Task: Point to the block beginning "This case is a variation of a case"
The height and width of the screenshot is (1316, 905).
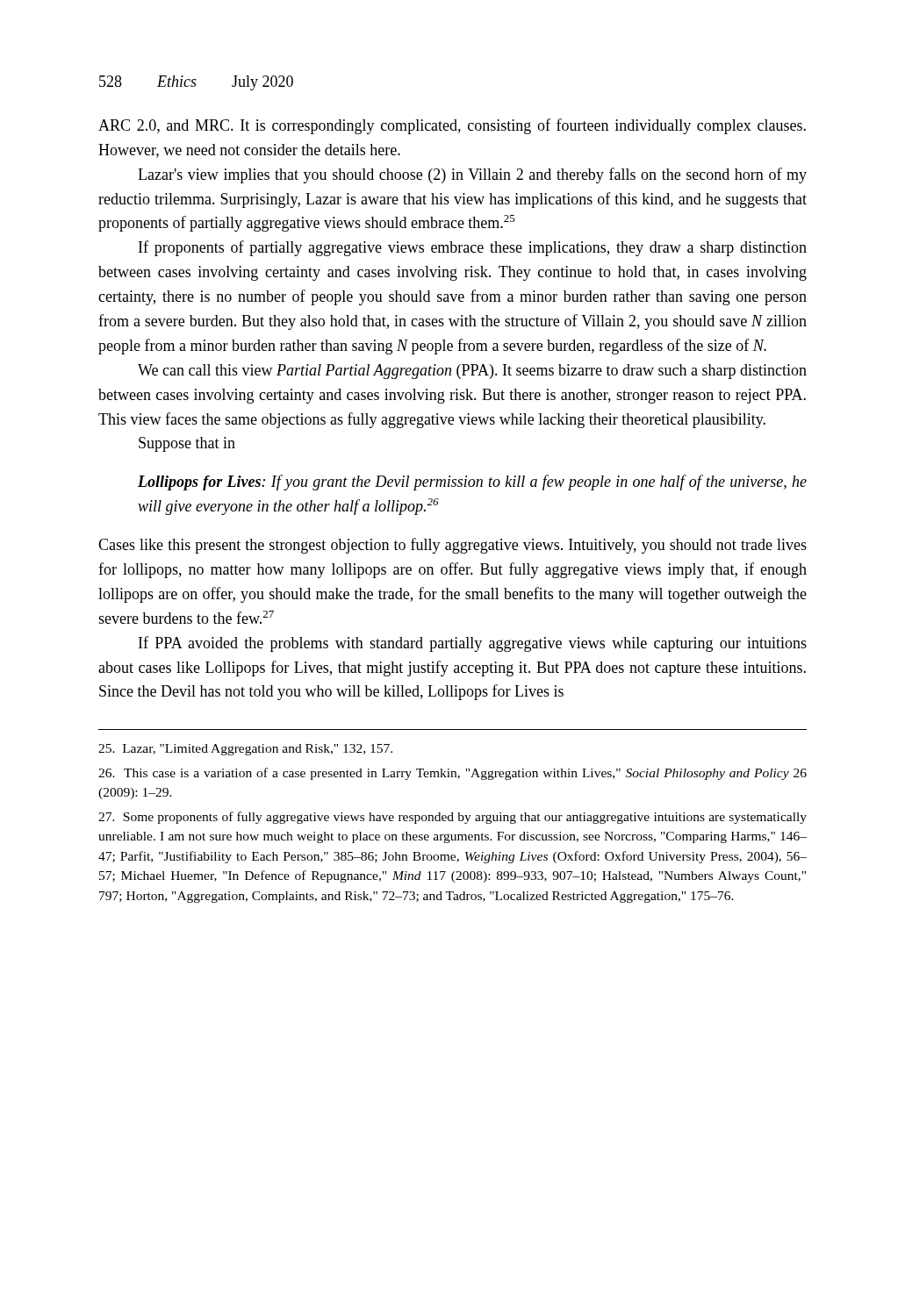Action: click(452, 783)
